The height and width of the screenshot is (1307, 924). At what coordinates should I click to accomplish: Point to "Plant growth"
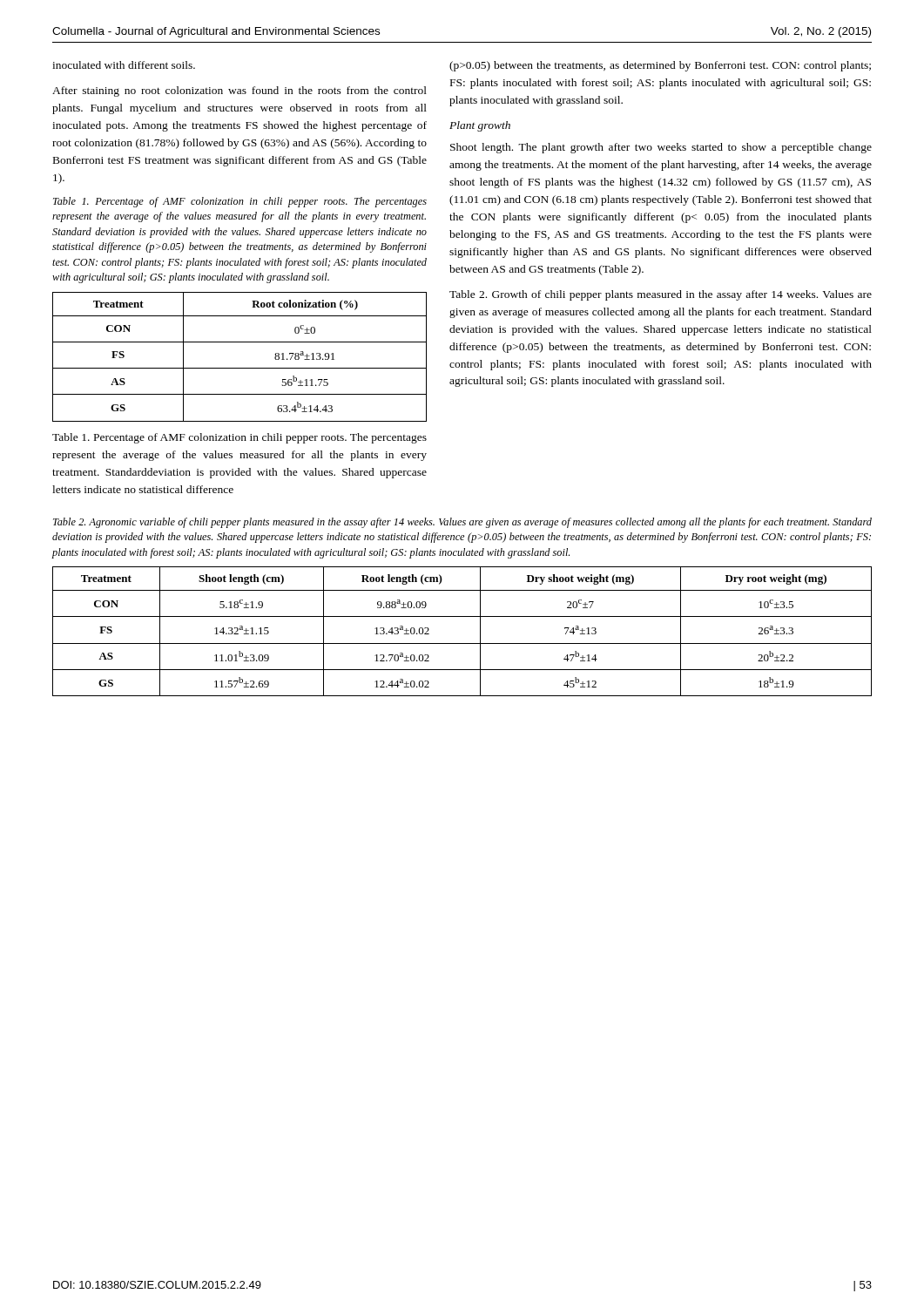480,126
